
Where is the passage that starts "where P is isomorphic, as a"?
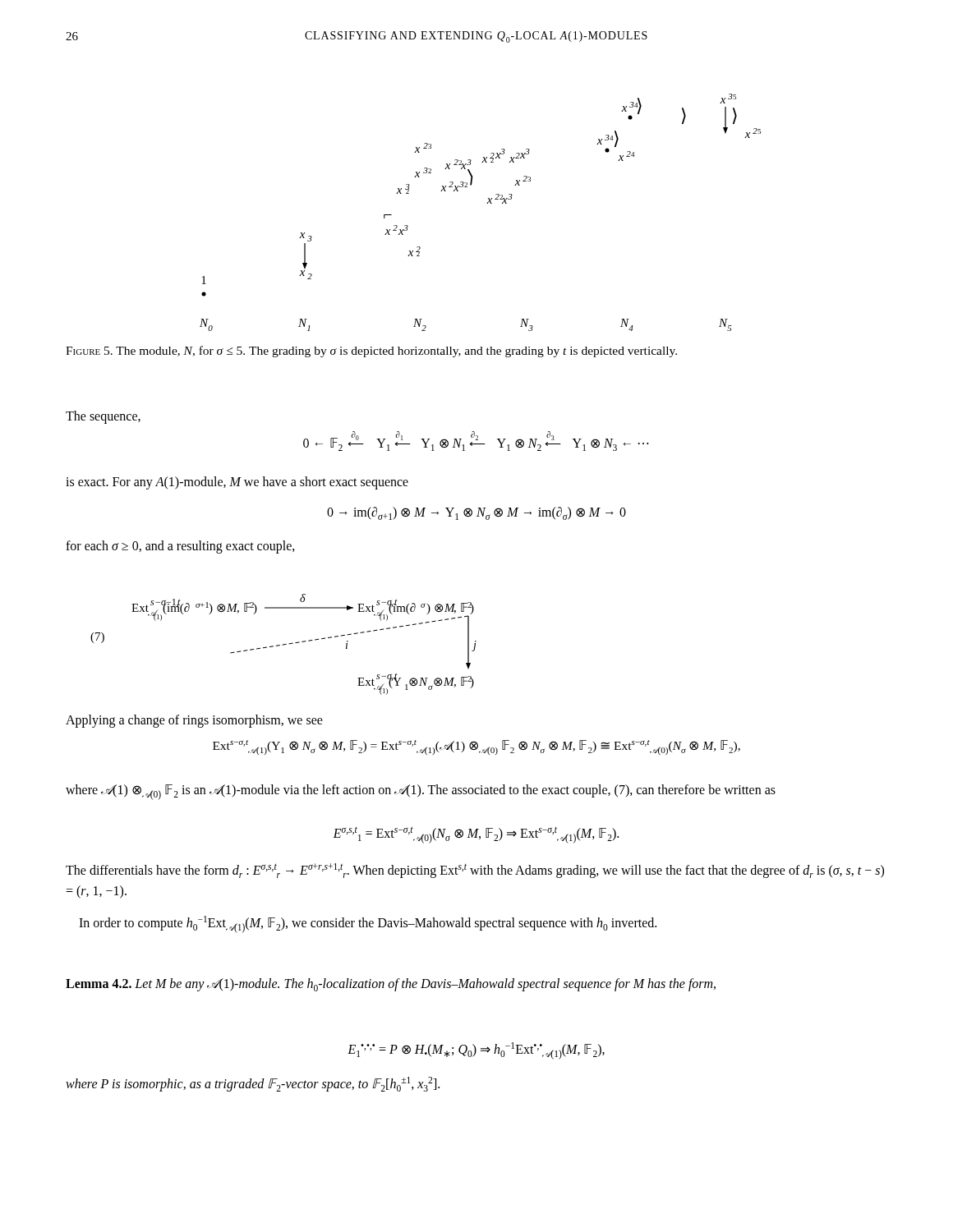pos(253,1084)
